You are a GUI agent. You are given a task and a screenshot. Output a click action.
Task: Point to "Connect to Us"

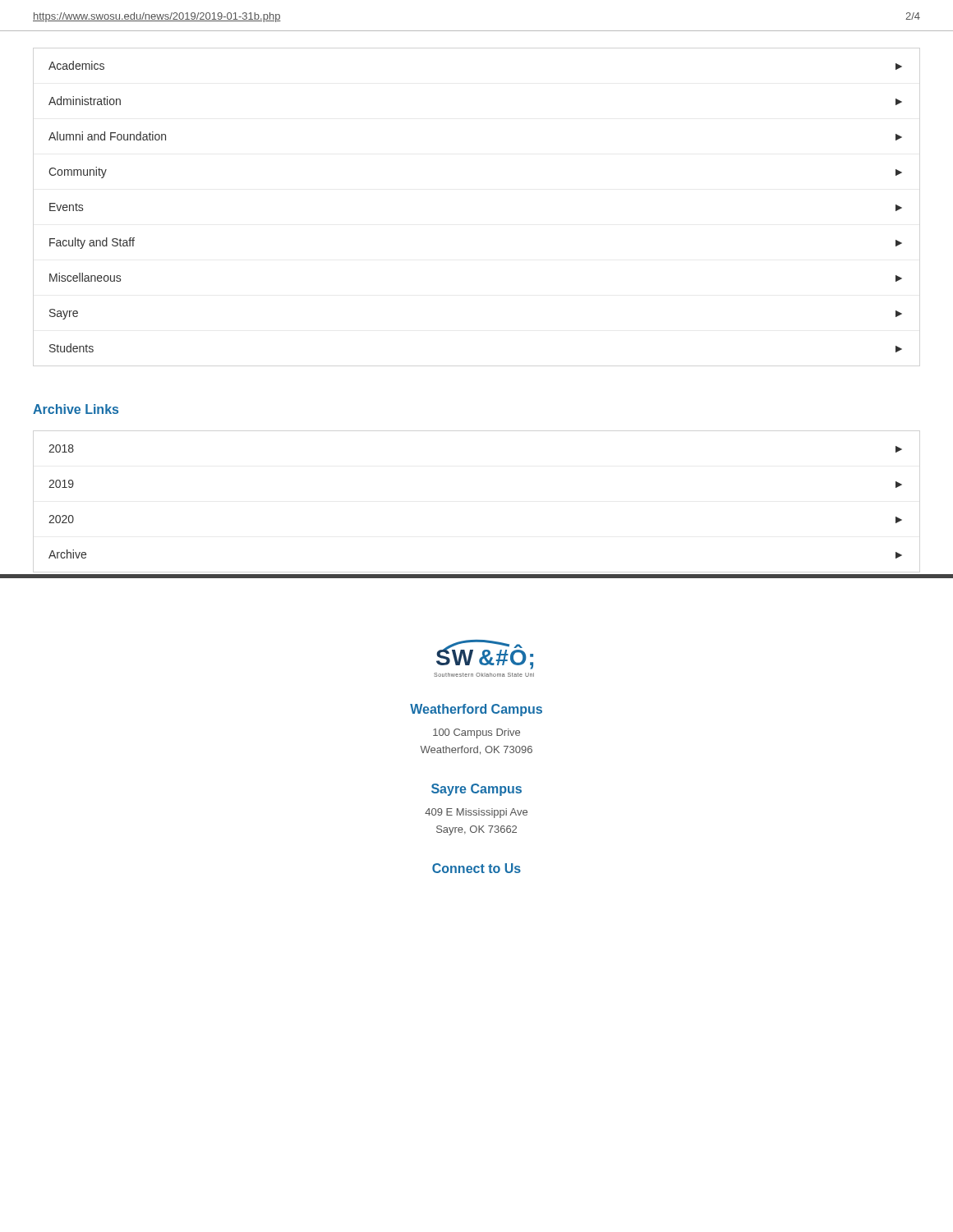pos(476,868)
